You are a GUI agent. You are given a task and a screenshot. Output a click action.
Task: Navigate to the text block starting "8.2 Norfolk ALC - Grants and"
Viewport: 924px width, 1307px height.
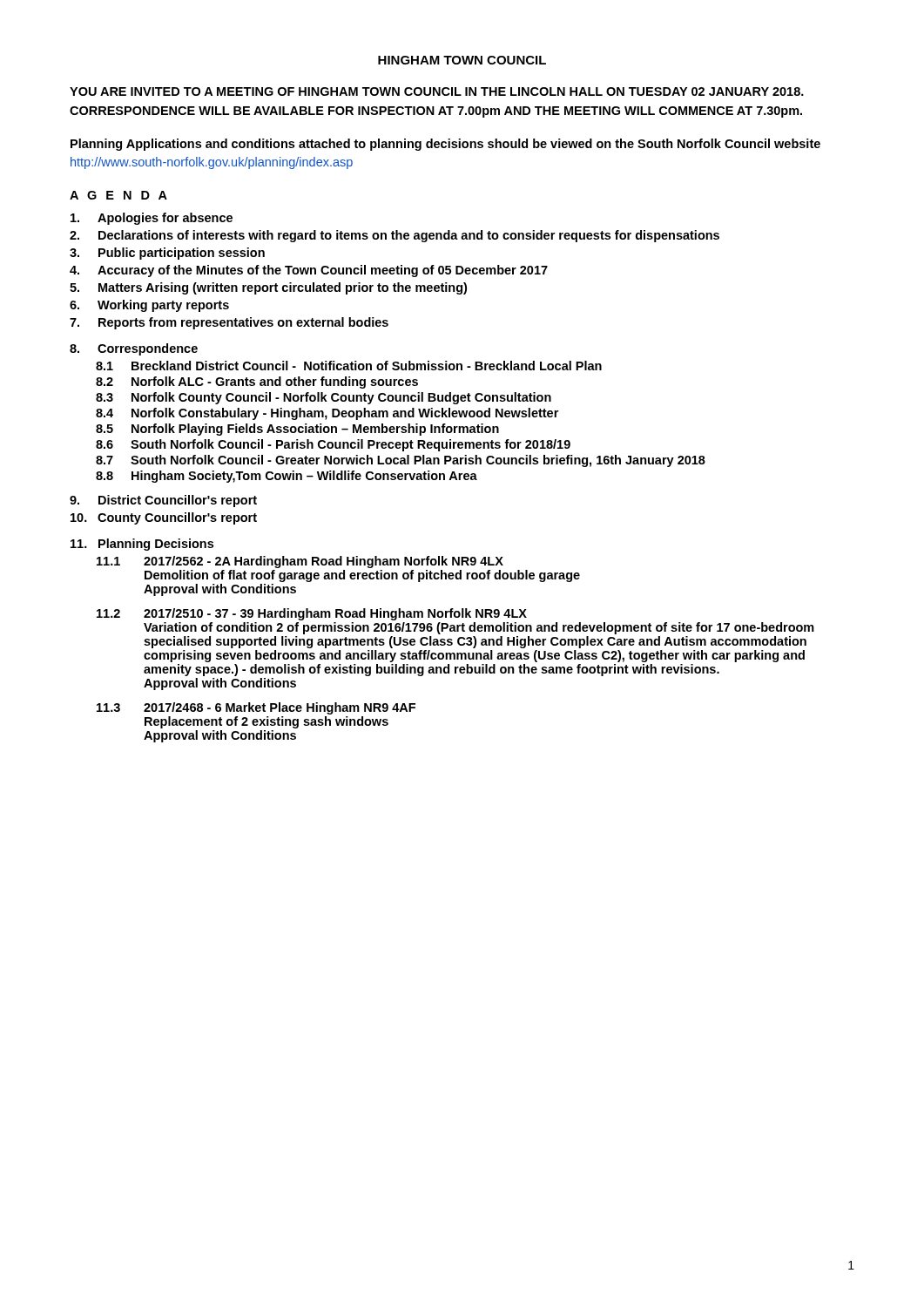tap(475, 382)
